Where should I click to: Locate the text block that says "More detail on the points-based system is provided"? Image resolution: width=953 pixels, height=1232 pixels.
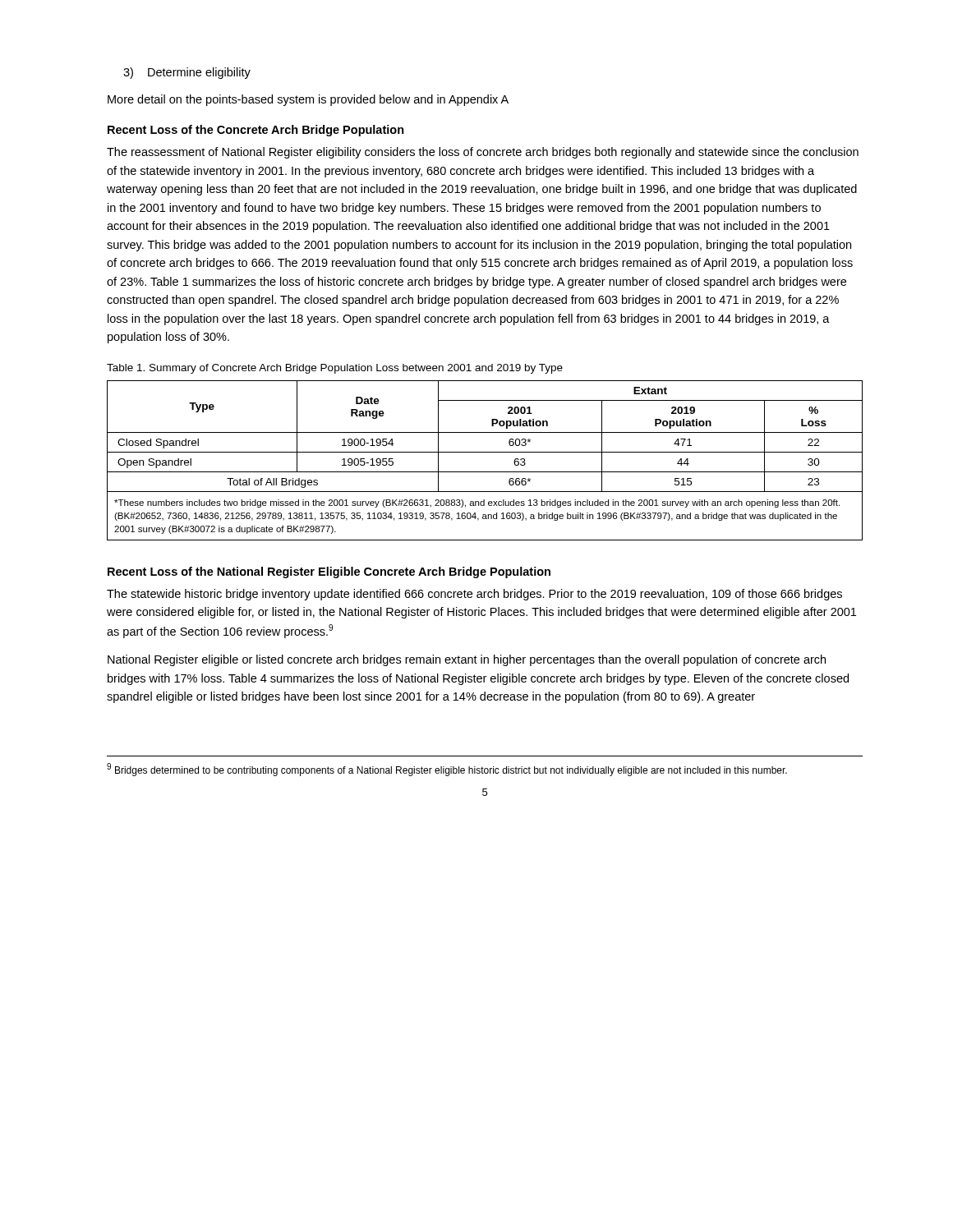click(308, 99)
